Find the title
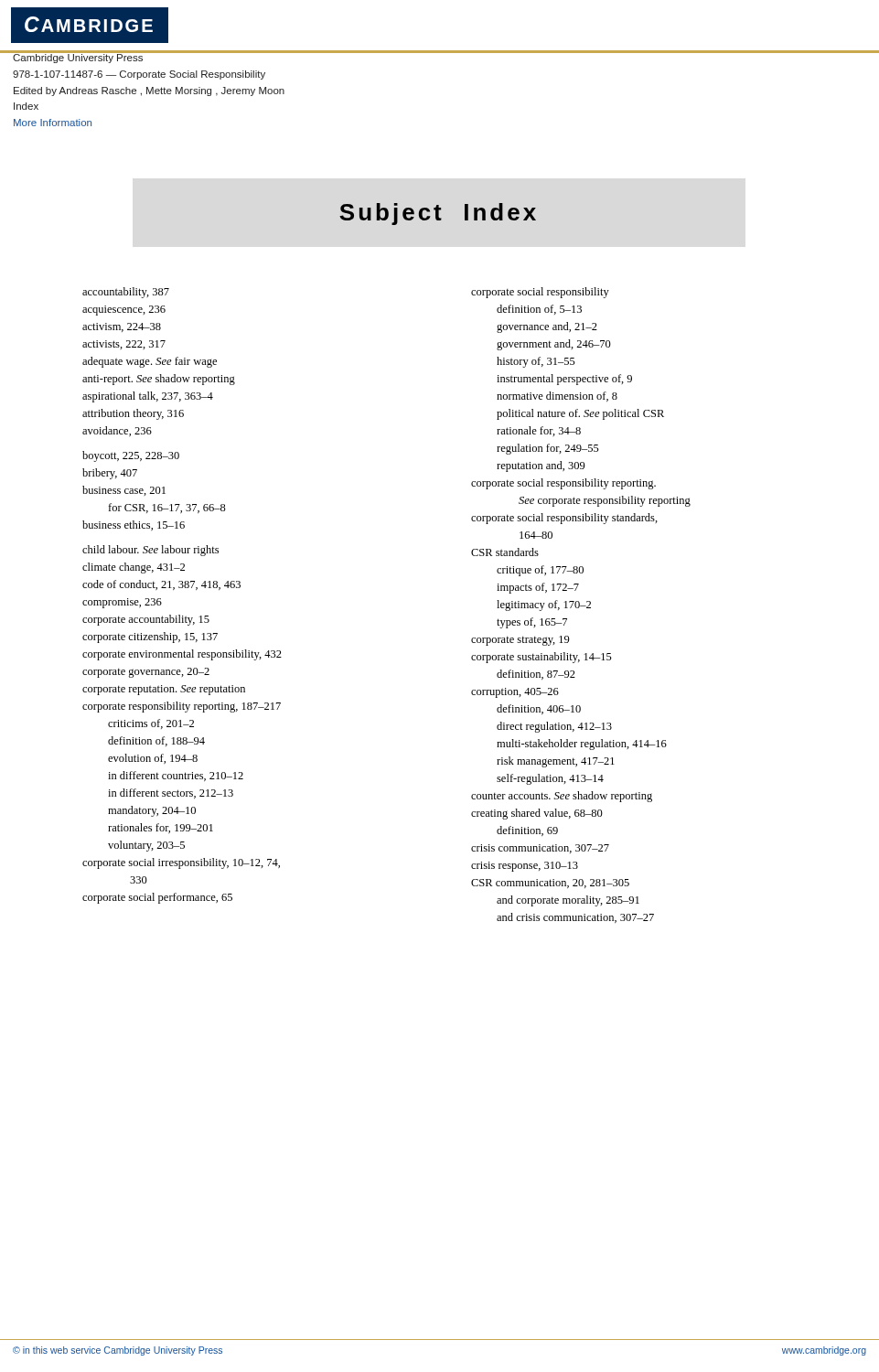Screen dimensions: 1372x879 (439, 213)
